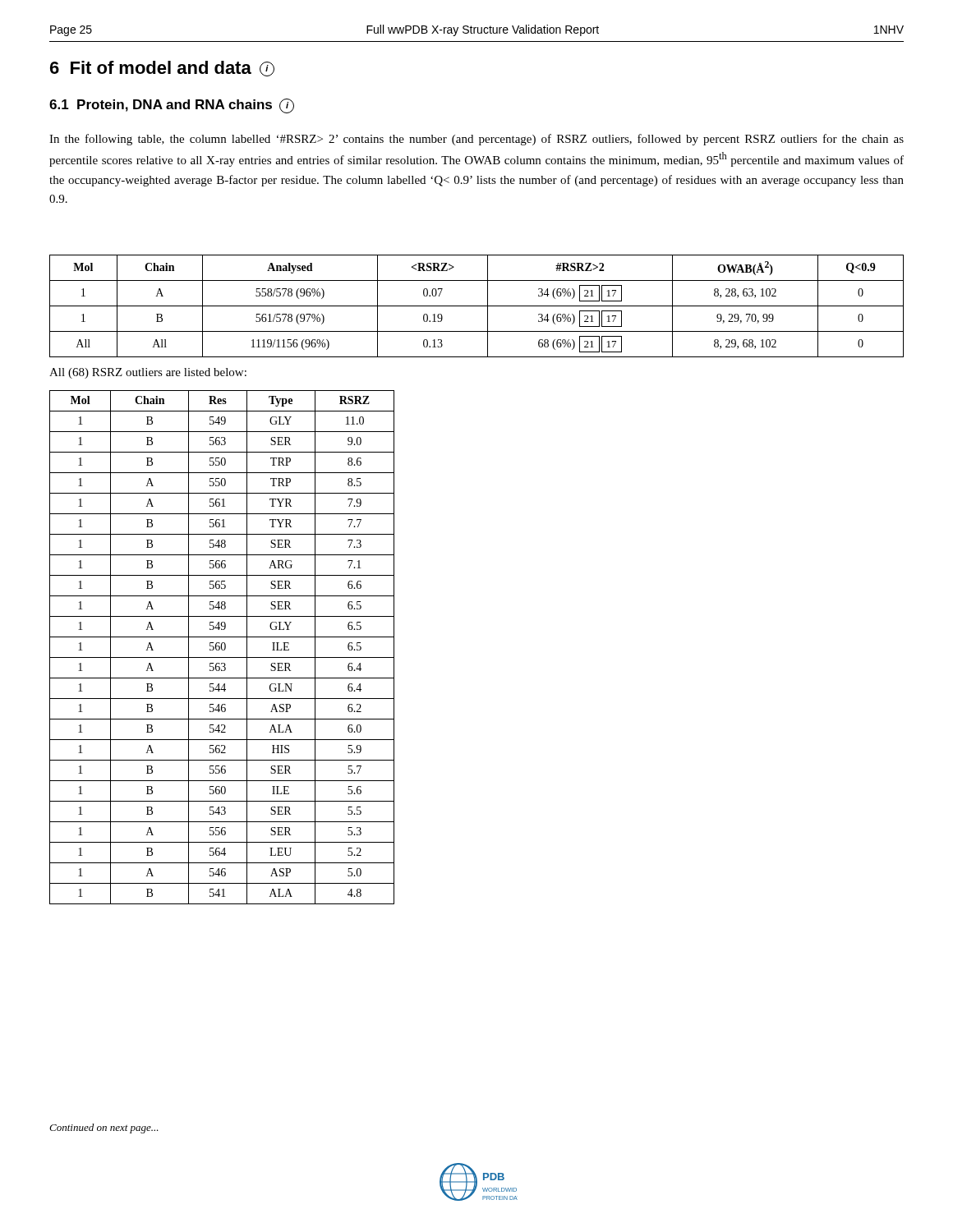This screenshot has width=953, height=1232.
Task: Find the section header containing "6.1 Protein, DNA"
Action: pyautogui.click(x=172, y=105)
